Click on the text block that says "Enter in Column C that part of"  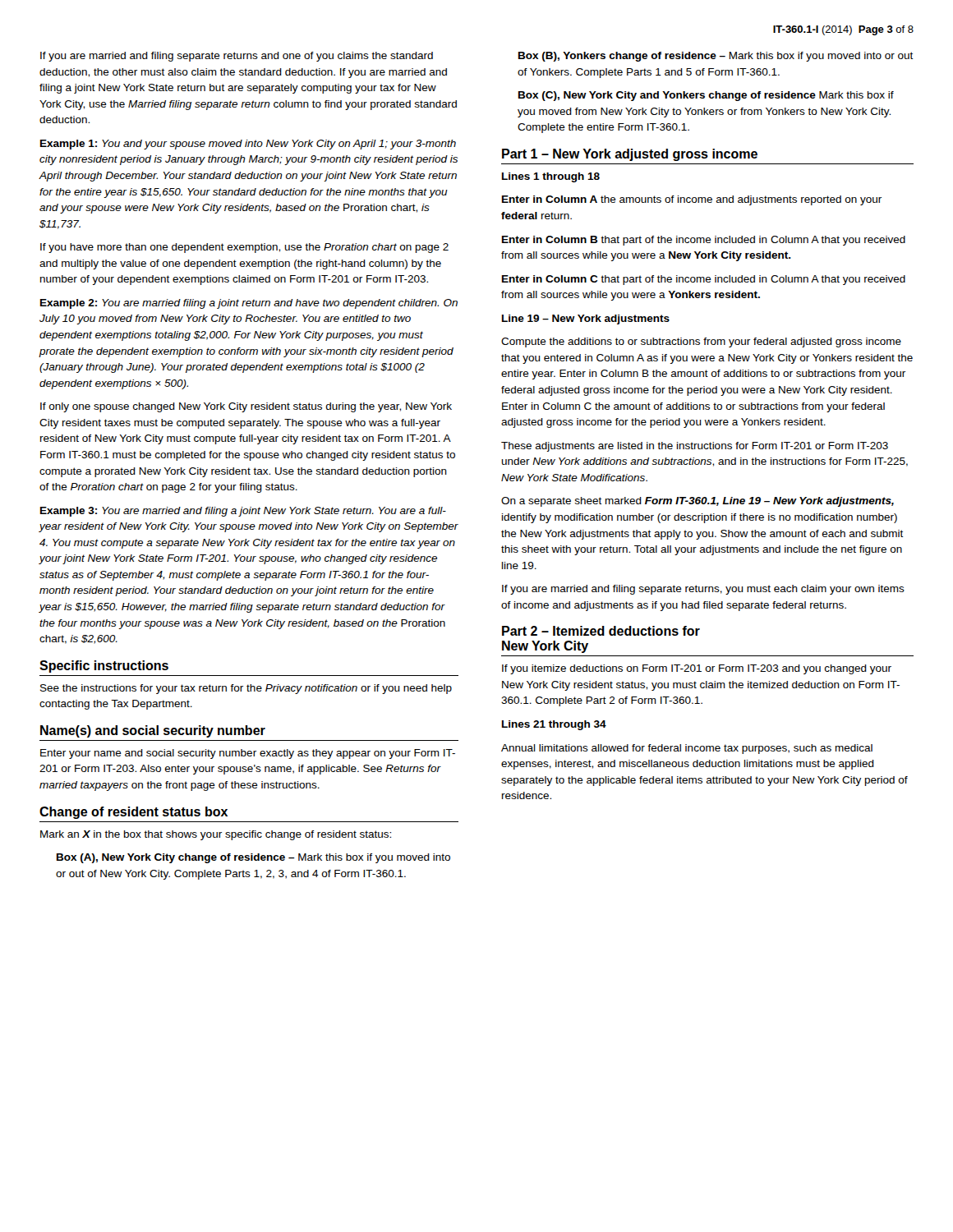707,287
